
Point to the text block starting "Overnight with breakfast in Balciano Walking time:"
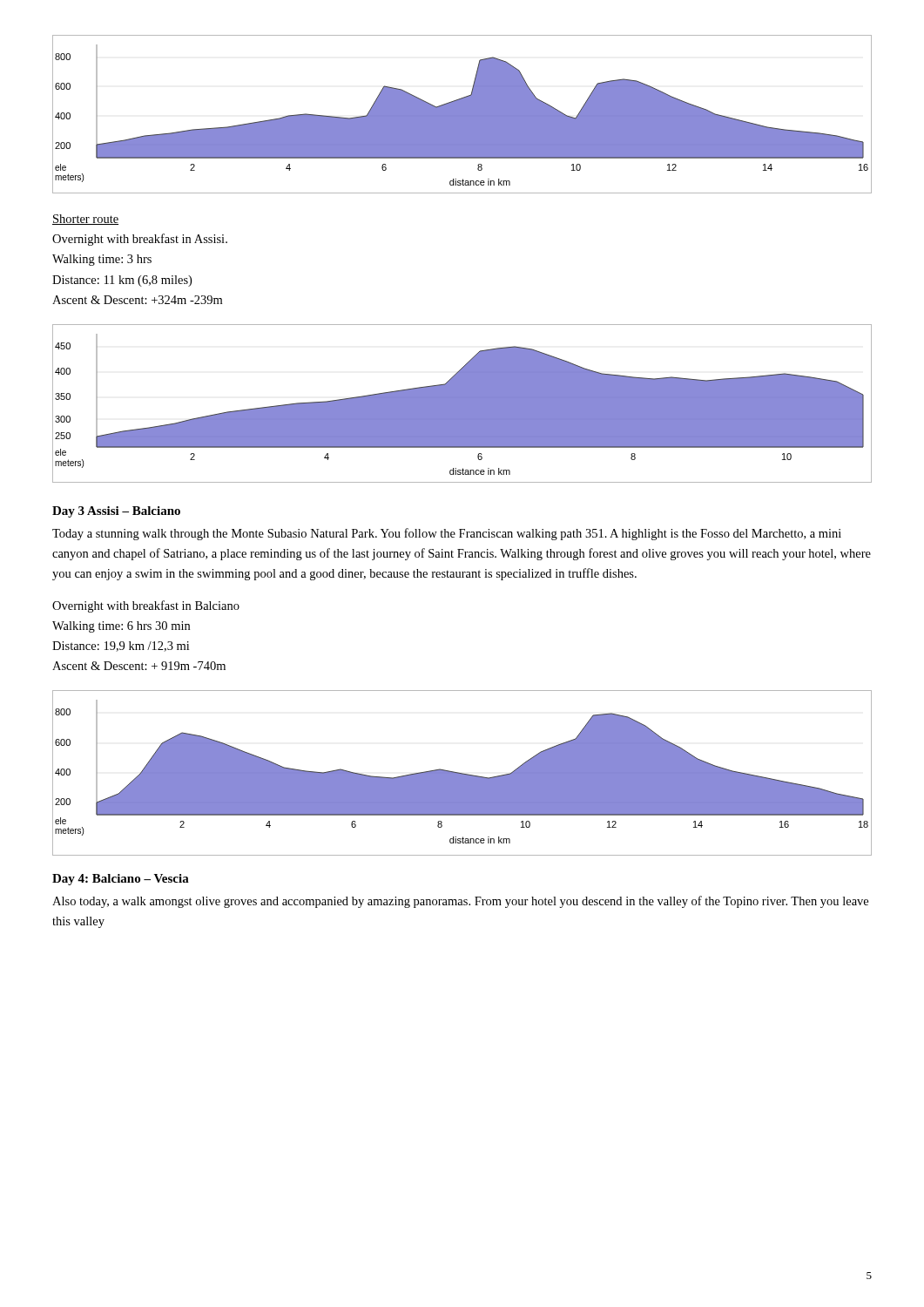click(x=146, y=636)
